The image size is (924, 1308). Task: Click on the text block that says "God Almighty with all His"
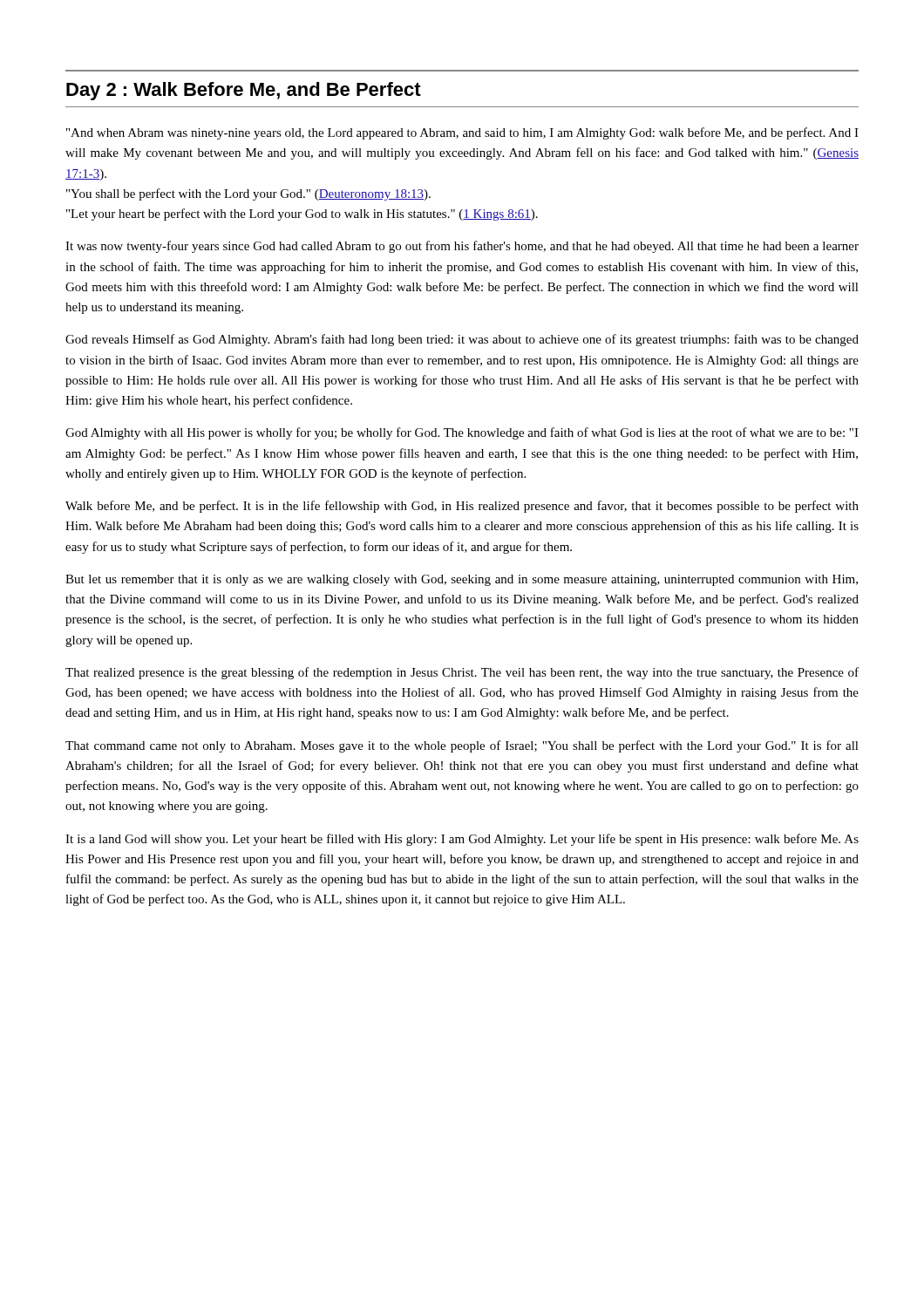[462, 453]
